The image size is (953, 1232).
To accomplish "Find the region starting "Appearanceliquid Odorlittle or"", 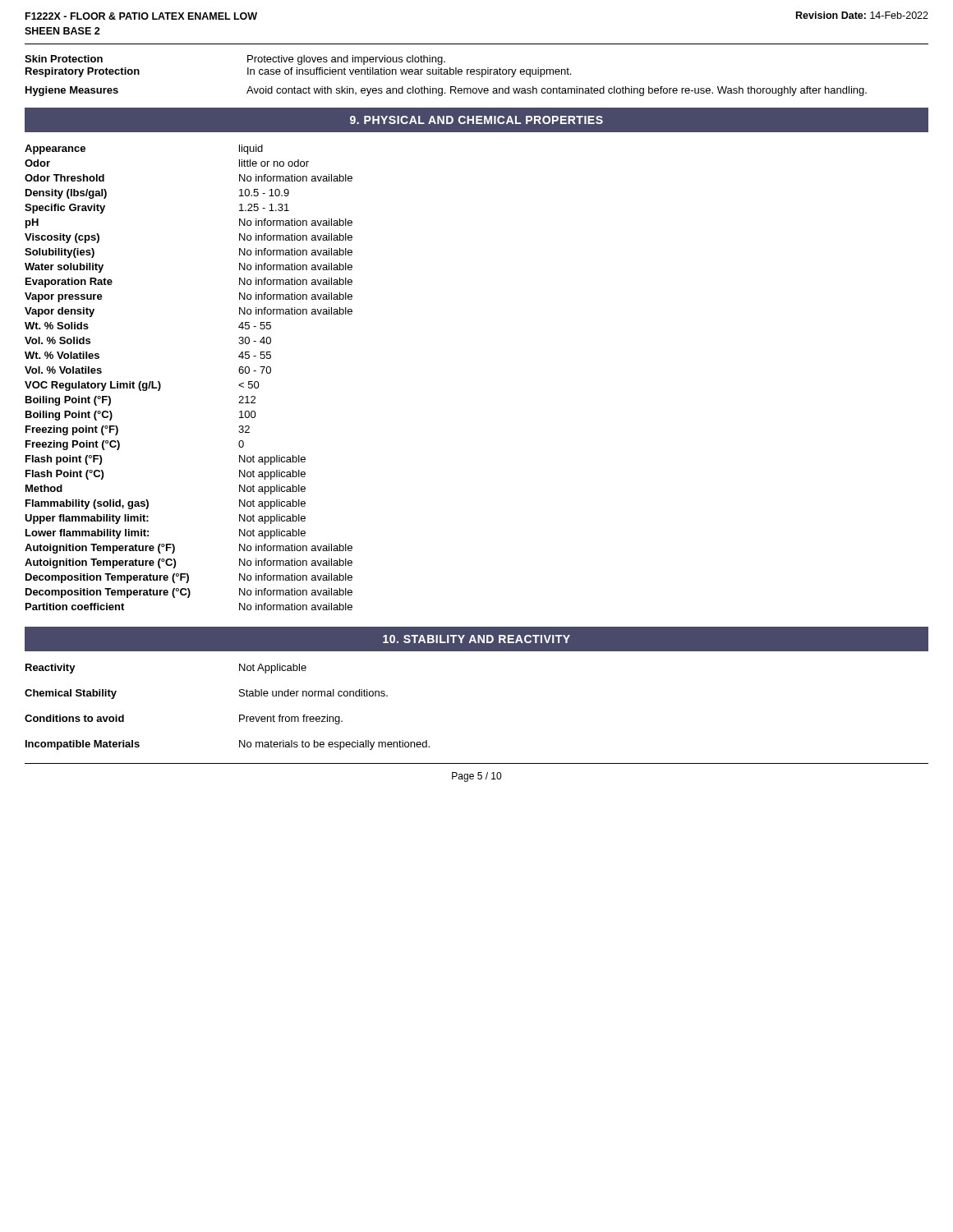I will point(60,149).
